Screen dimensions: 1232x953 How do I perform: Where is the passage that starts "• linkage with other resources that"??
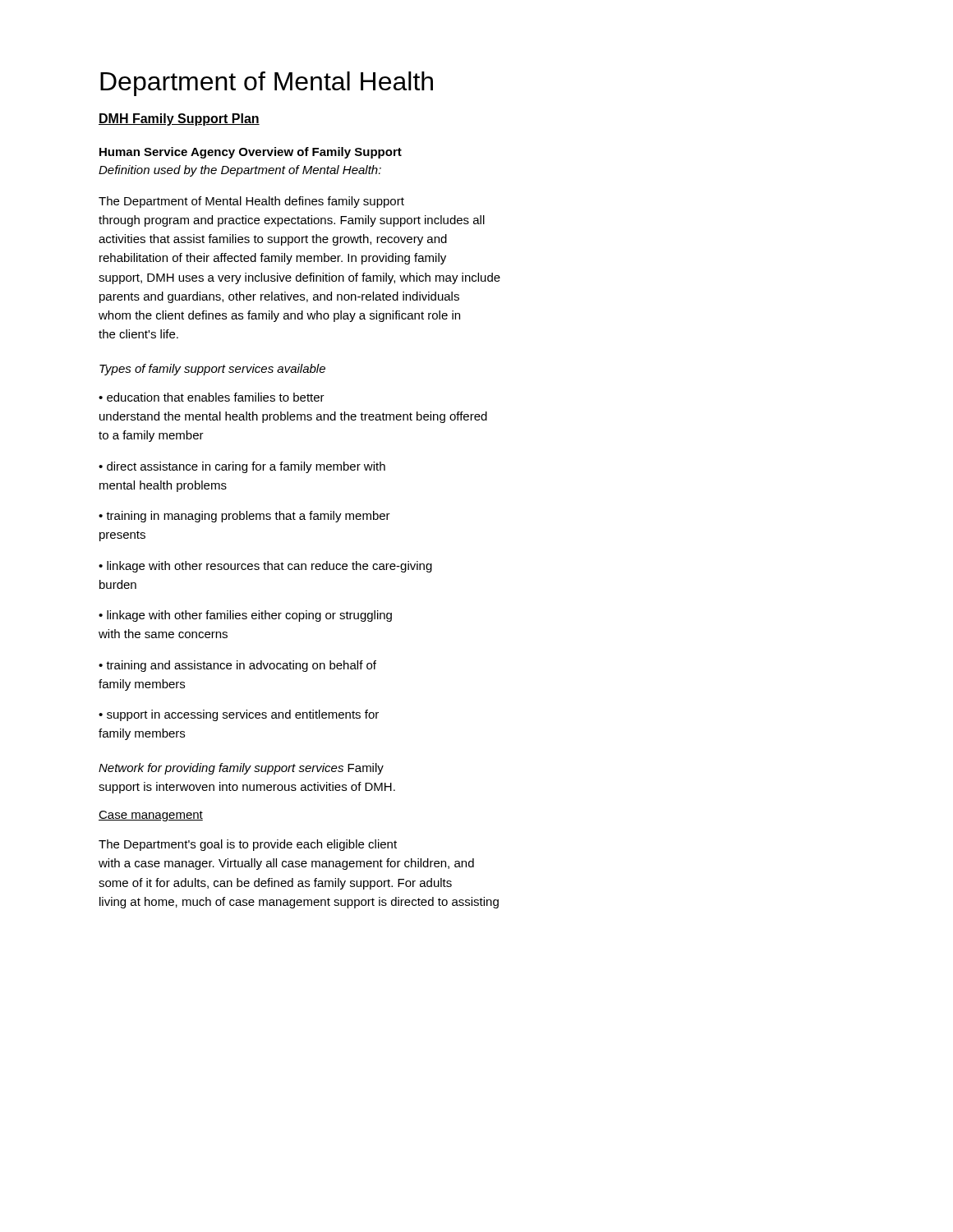(x=265, y=575)
